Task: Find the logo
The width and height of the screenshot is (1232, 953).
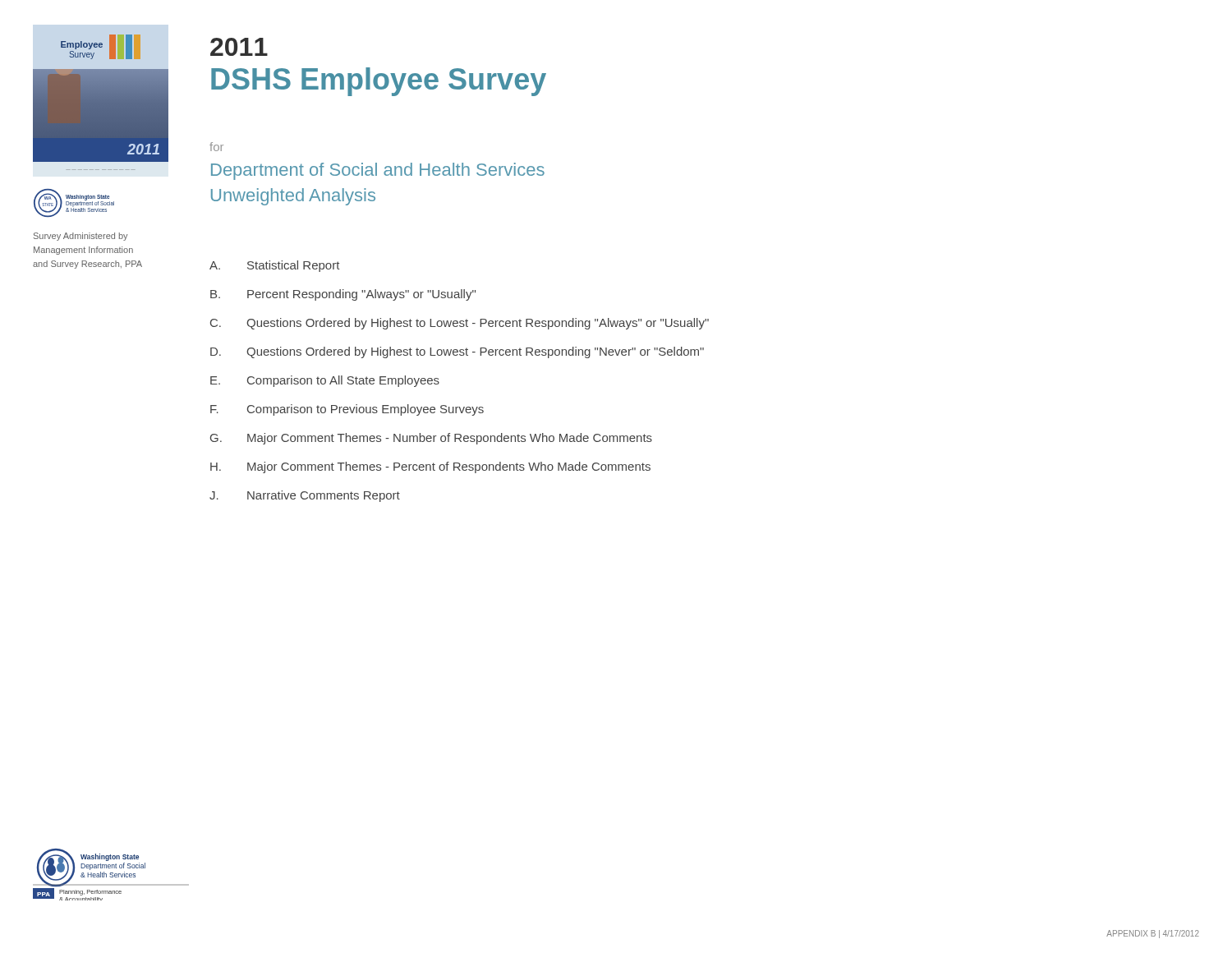Action: click(x=111, y=875)
